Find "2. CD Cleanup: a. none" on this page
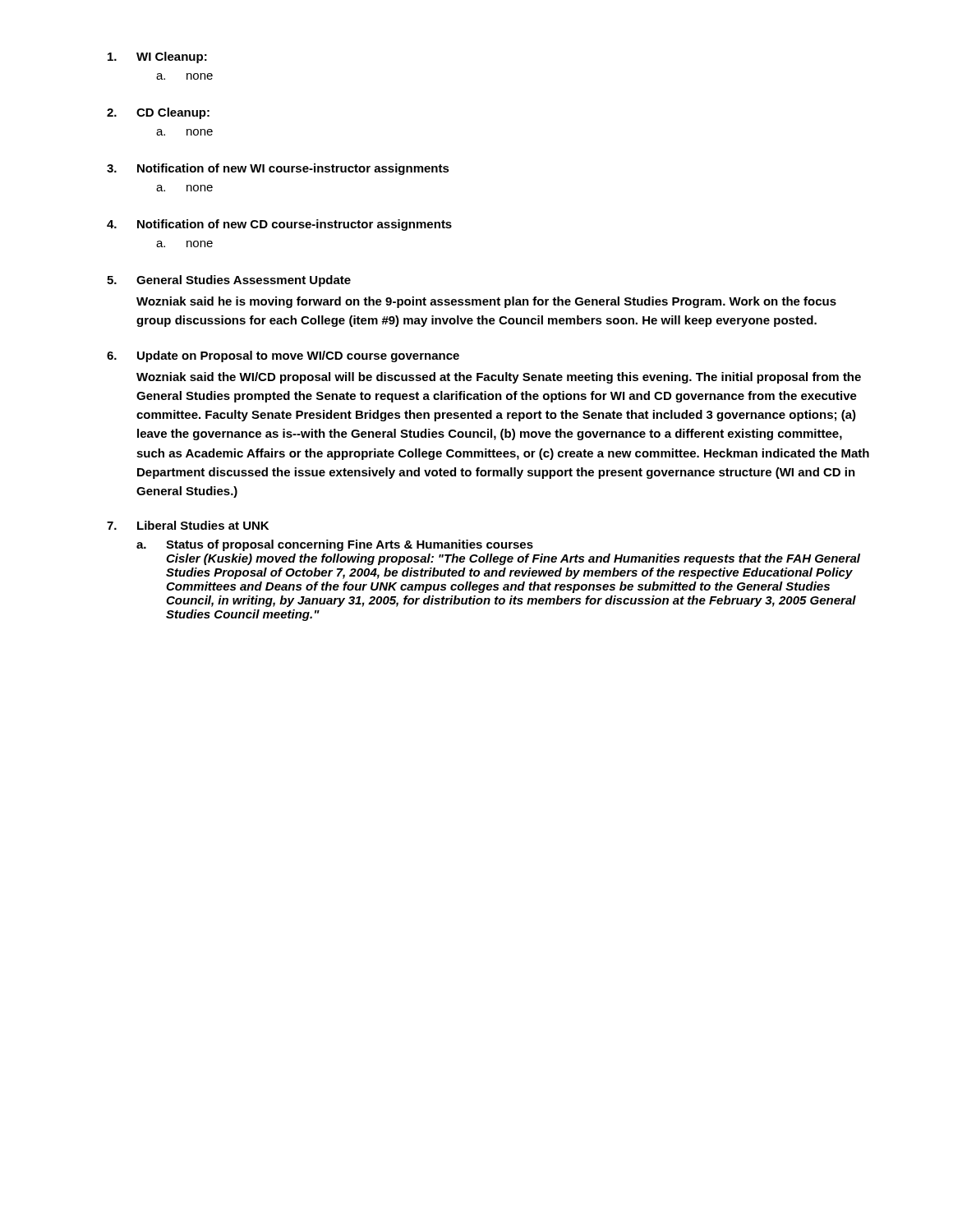Image resolution: width=953 pixels, height=1232 pixels. [158, 113]
